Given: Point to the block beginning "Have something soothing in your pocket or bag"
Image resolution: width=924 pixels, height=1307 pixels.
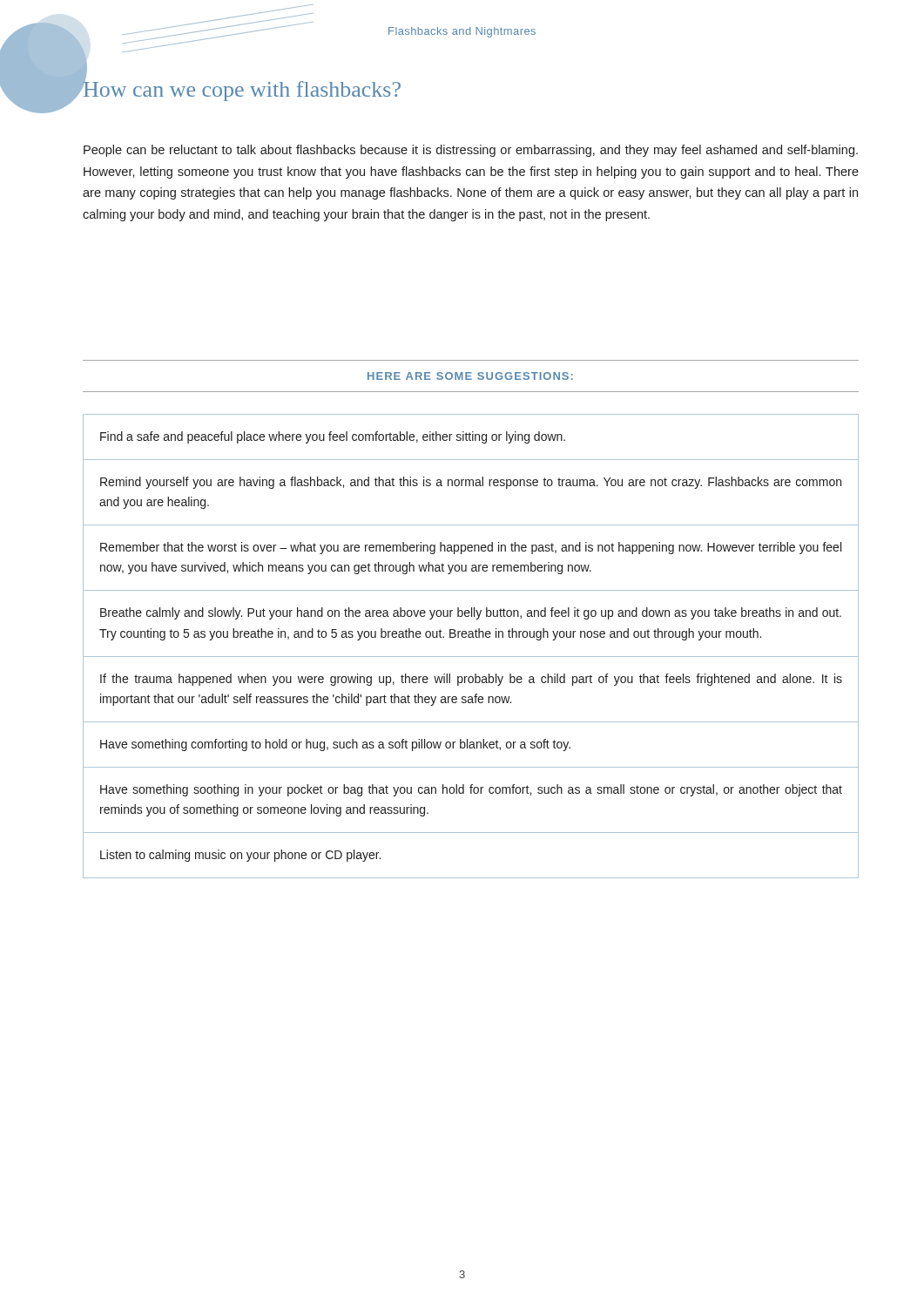Looking at the screenshot, I should 471,799.
